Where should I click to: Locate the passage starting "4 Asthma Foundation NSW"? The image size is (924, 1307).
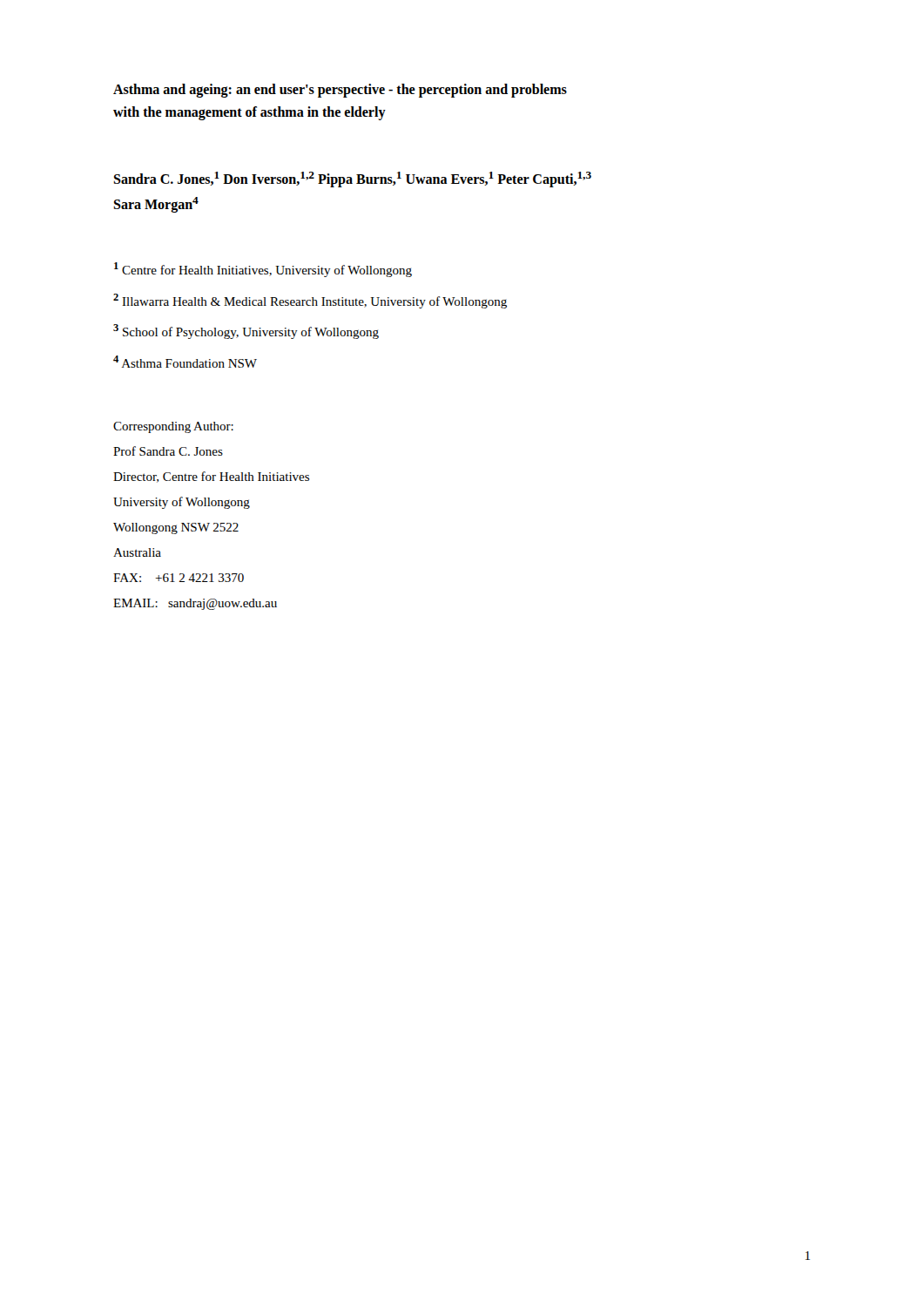point(185,361)
